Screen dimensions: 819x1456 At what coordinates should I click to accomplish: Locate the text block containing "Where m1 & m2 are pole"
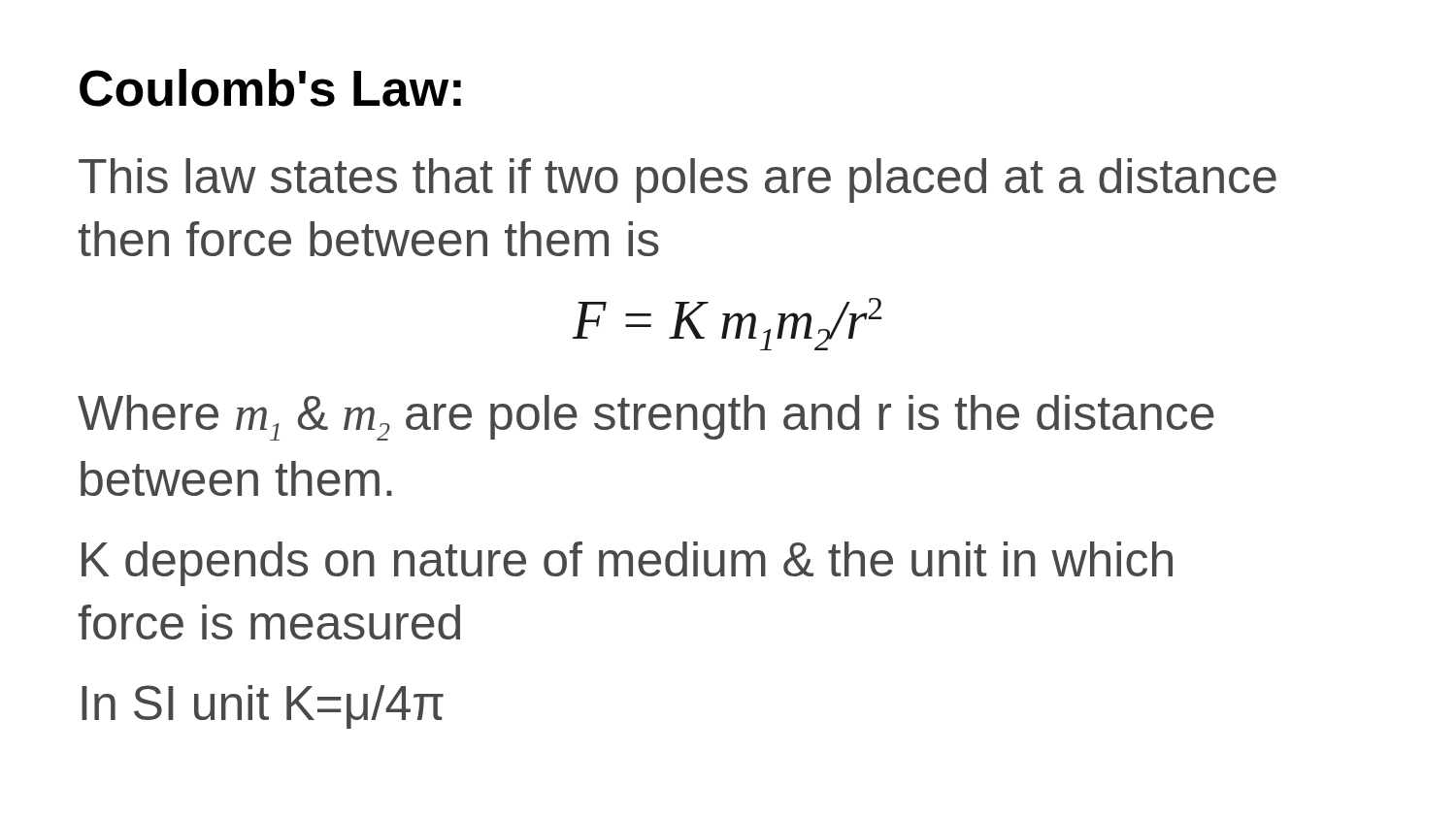coord(647,446)
